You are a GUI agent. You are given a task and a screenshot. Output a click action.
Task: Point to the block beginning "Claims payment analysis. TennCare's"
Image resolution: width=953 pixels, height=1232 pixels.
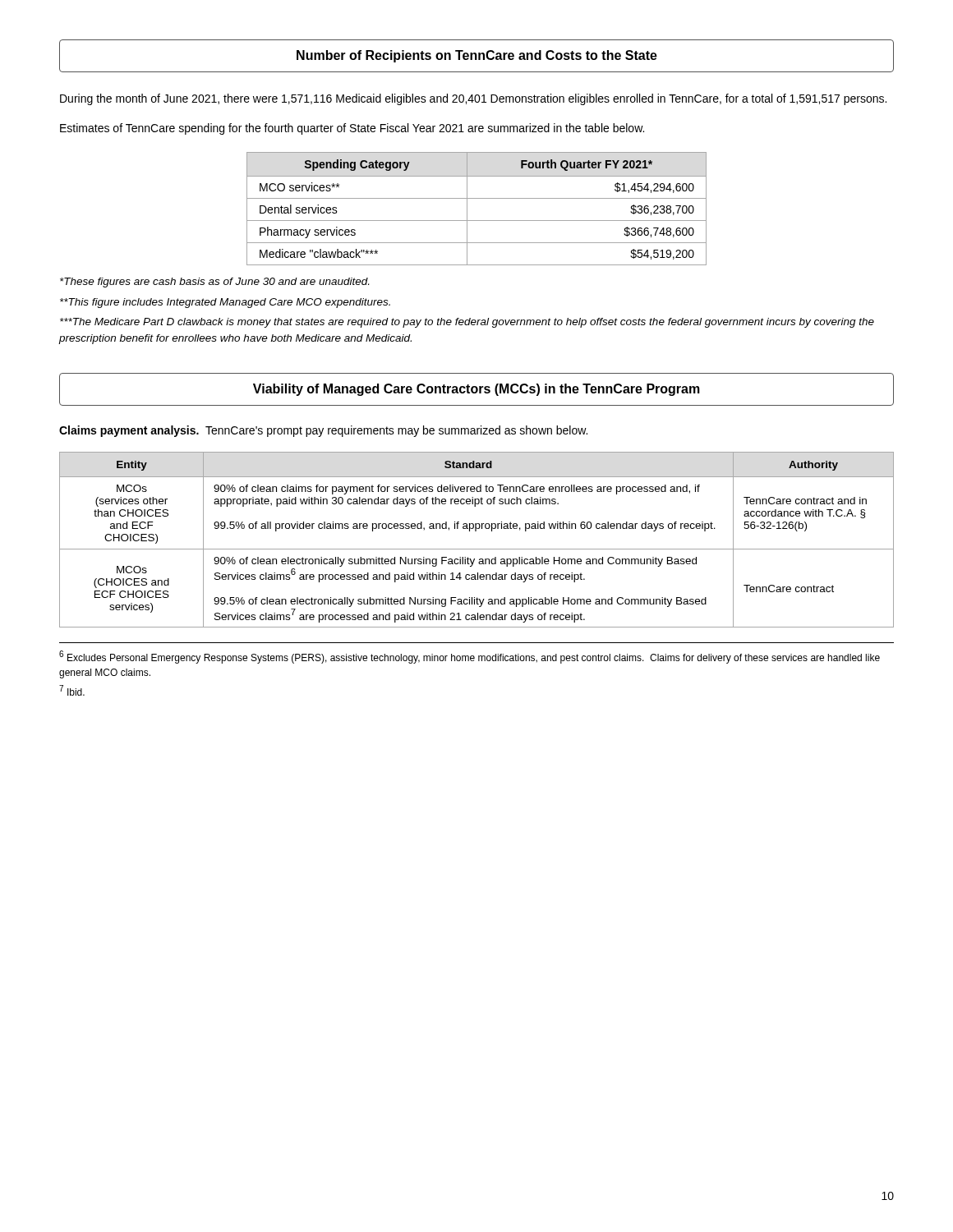pyautogui.click(x=324, y=431)
